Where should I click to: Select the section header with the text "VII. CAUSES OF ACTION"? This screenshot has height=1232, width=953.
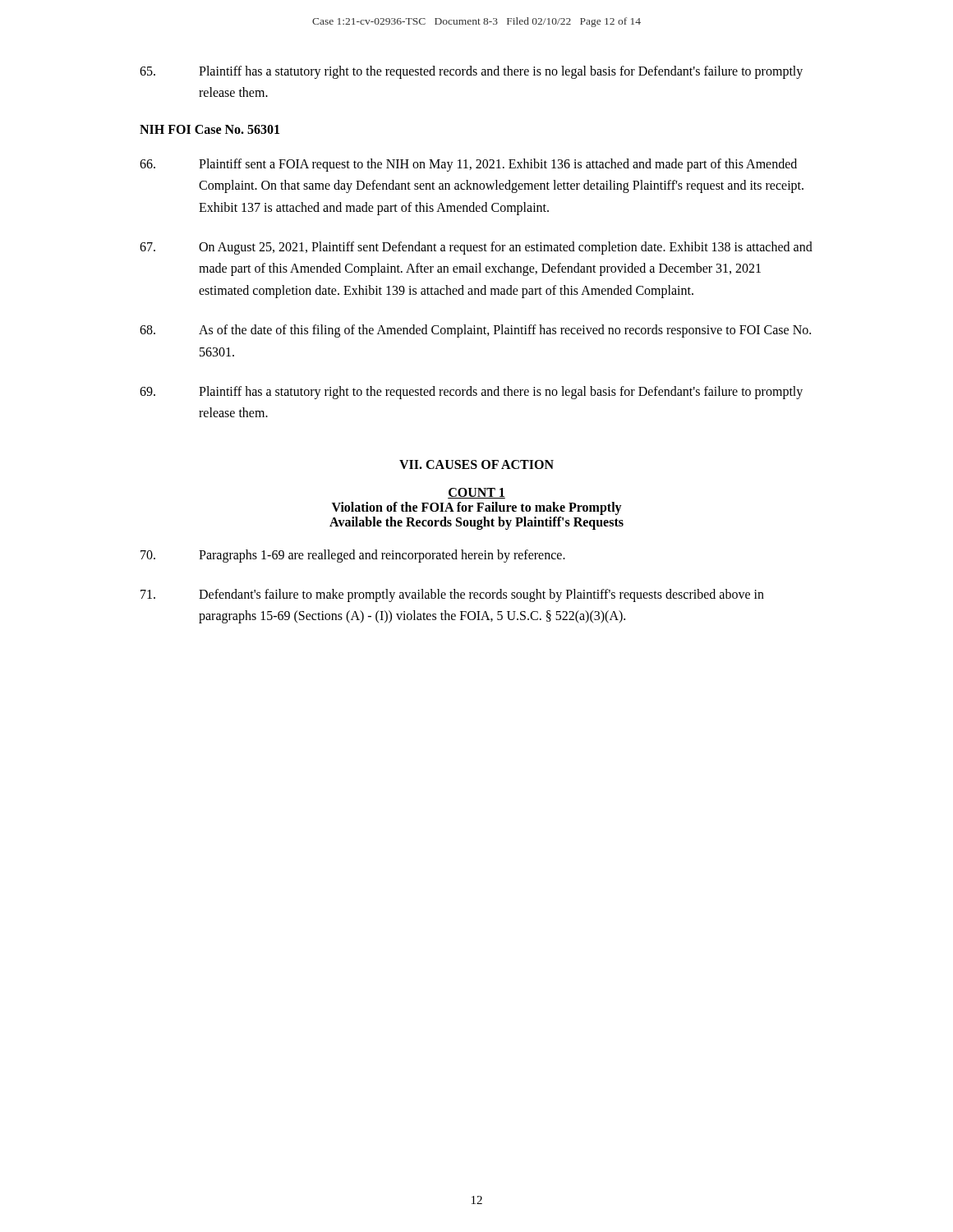476,464
